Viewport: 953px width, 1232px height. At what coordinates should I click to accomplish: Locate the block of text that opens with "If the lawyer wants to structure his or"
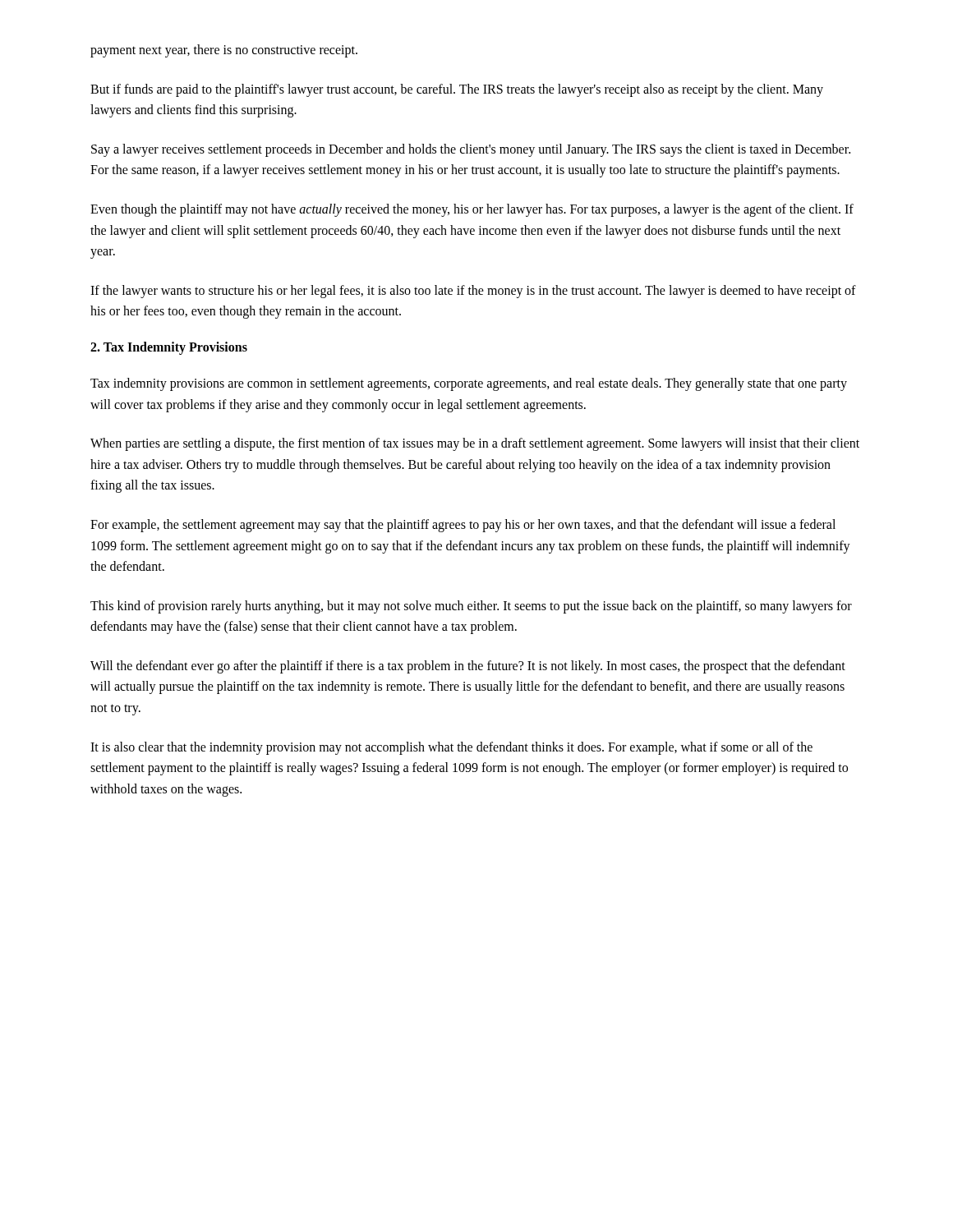click(x=473, y=301)
